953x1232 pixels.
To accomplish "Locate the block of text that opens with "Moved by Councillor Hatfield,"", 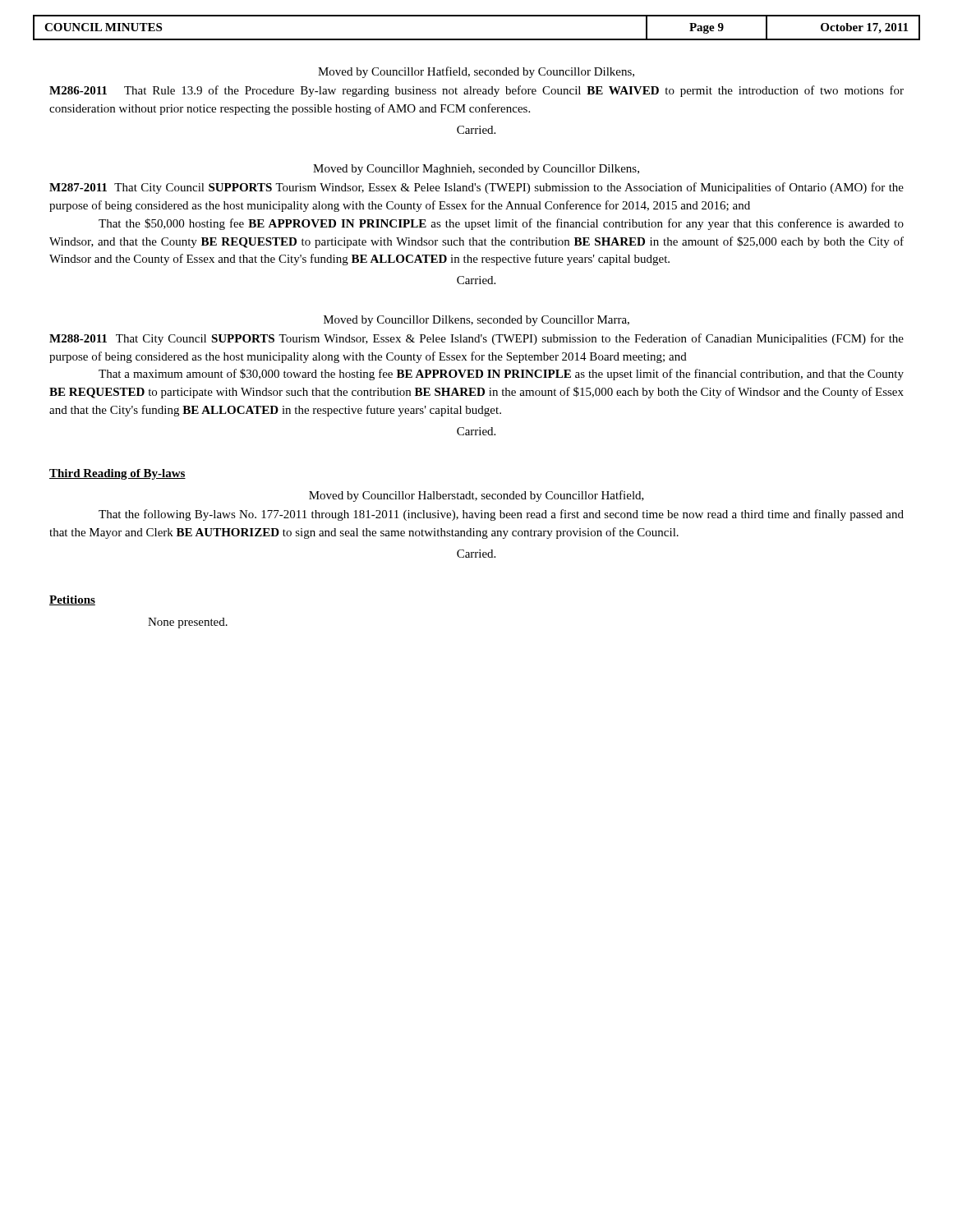I will tap(476, 102).
